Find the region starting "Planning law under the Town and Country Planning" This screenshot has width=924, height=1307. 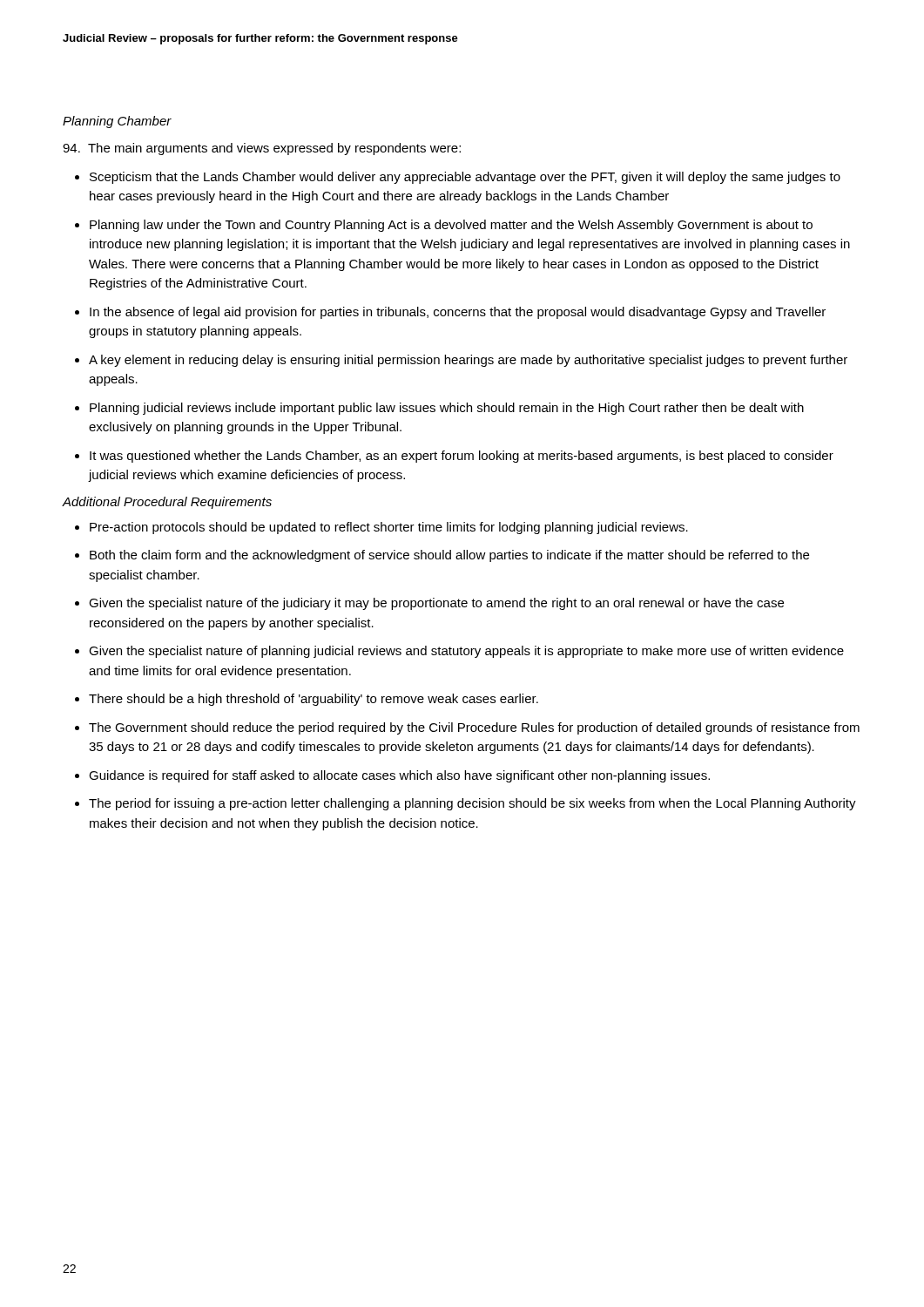(470, 253)
